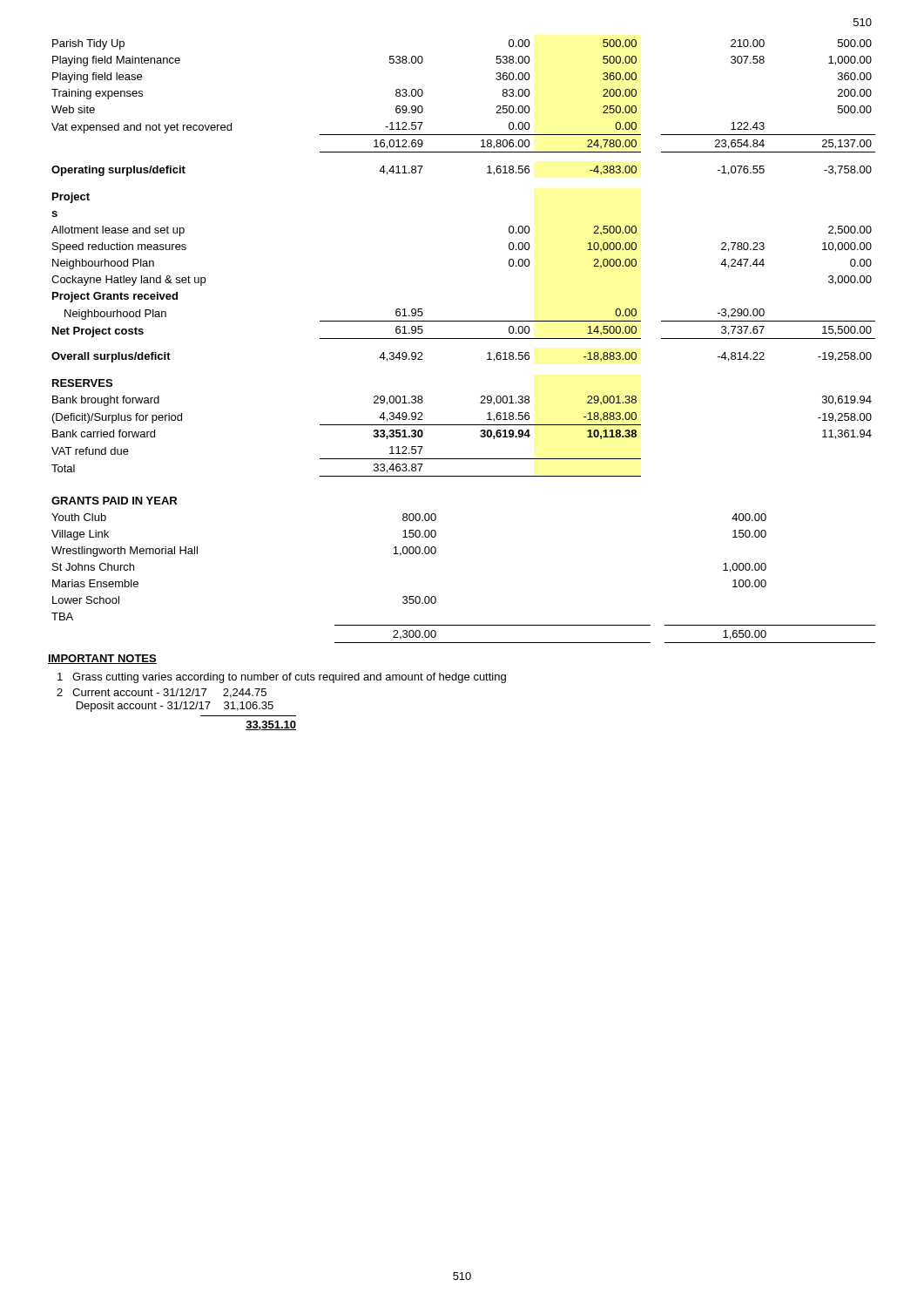Screen dimensions: 1307x924
Task: Click on the section header containing "IMPORTANT NOTES"
Action: coord(102,658)
